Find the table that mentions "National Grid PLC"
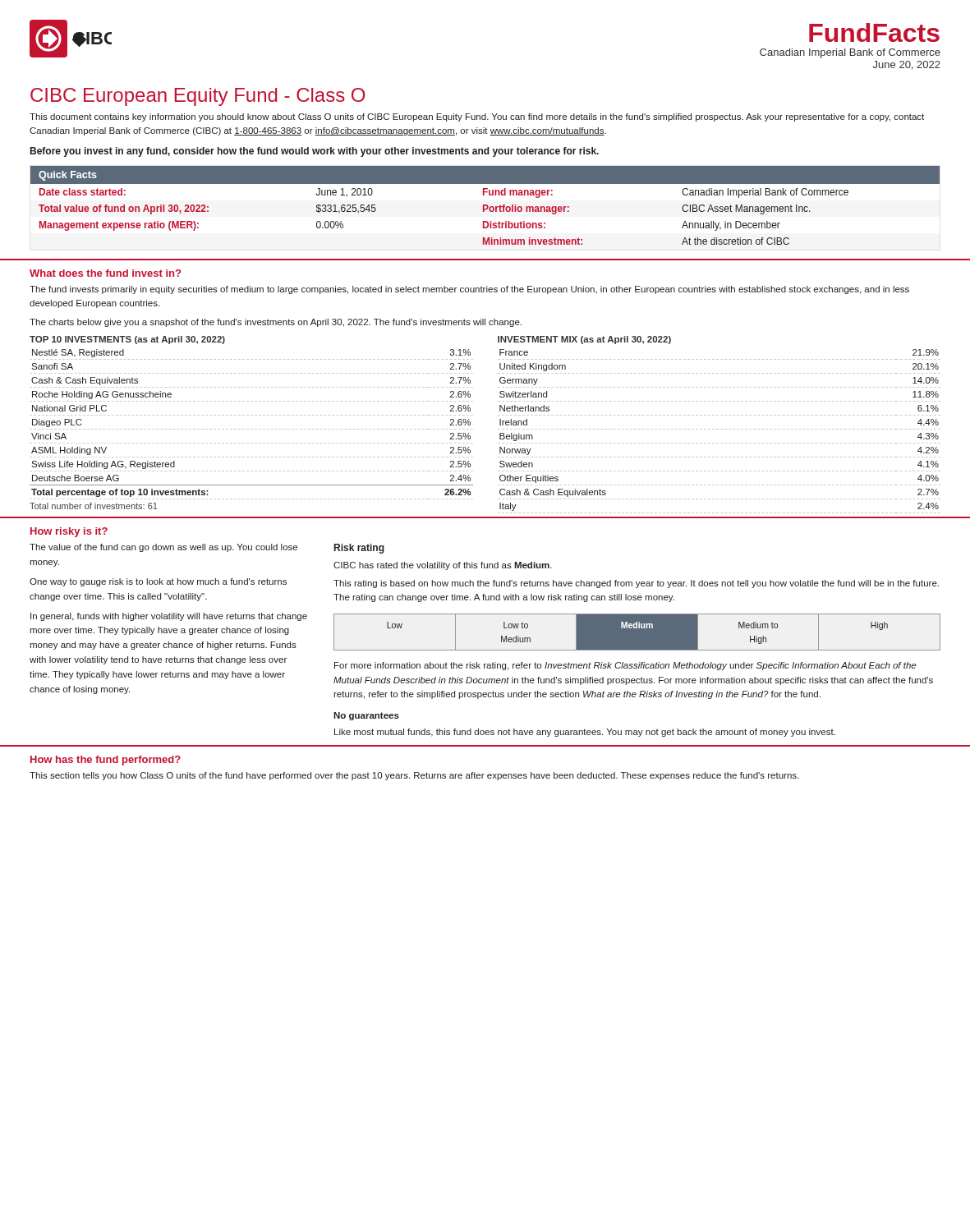 coord(251,424)
